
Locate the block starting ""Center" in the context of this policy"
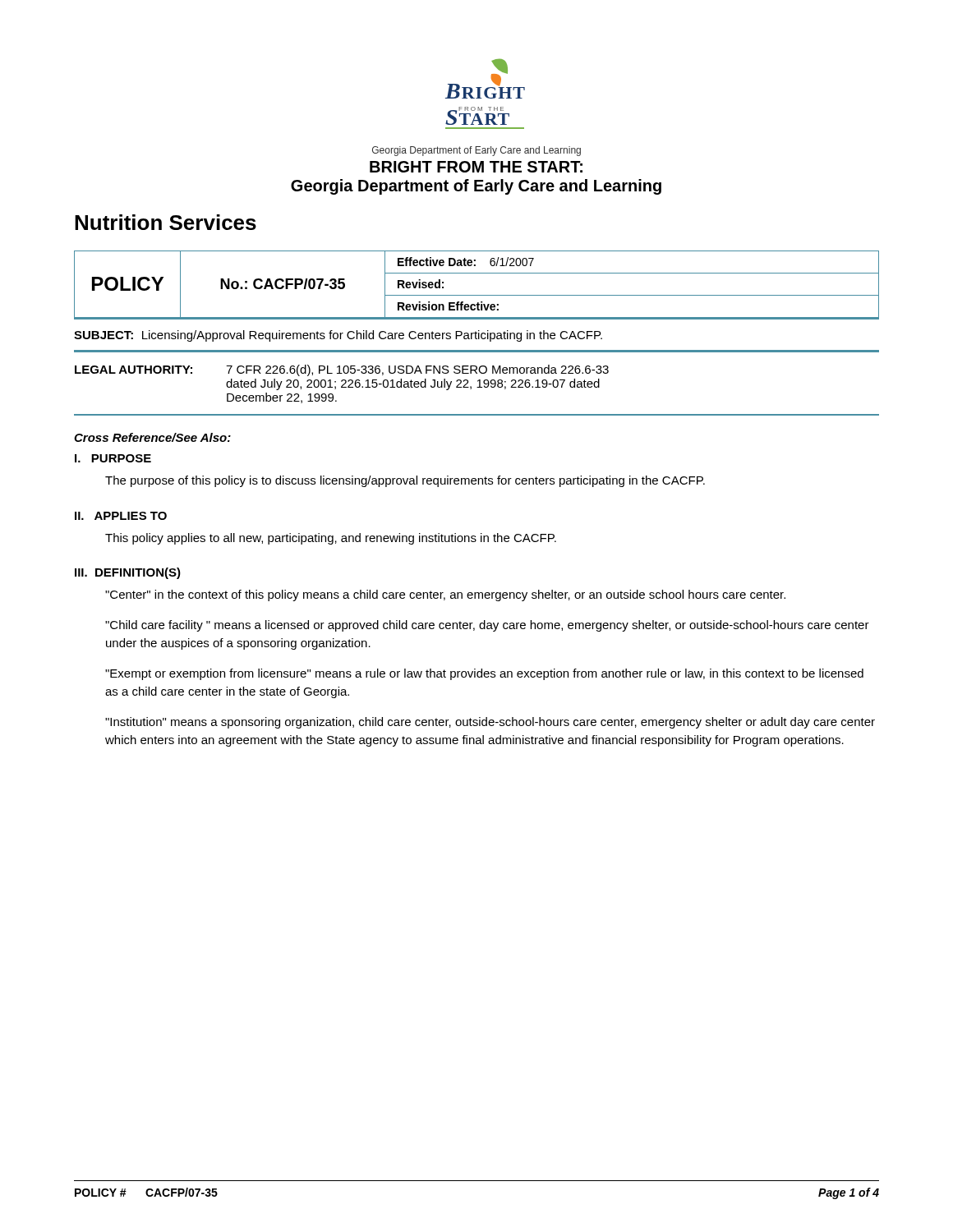[446, 594]
